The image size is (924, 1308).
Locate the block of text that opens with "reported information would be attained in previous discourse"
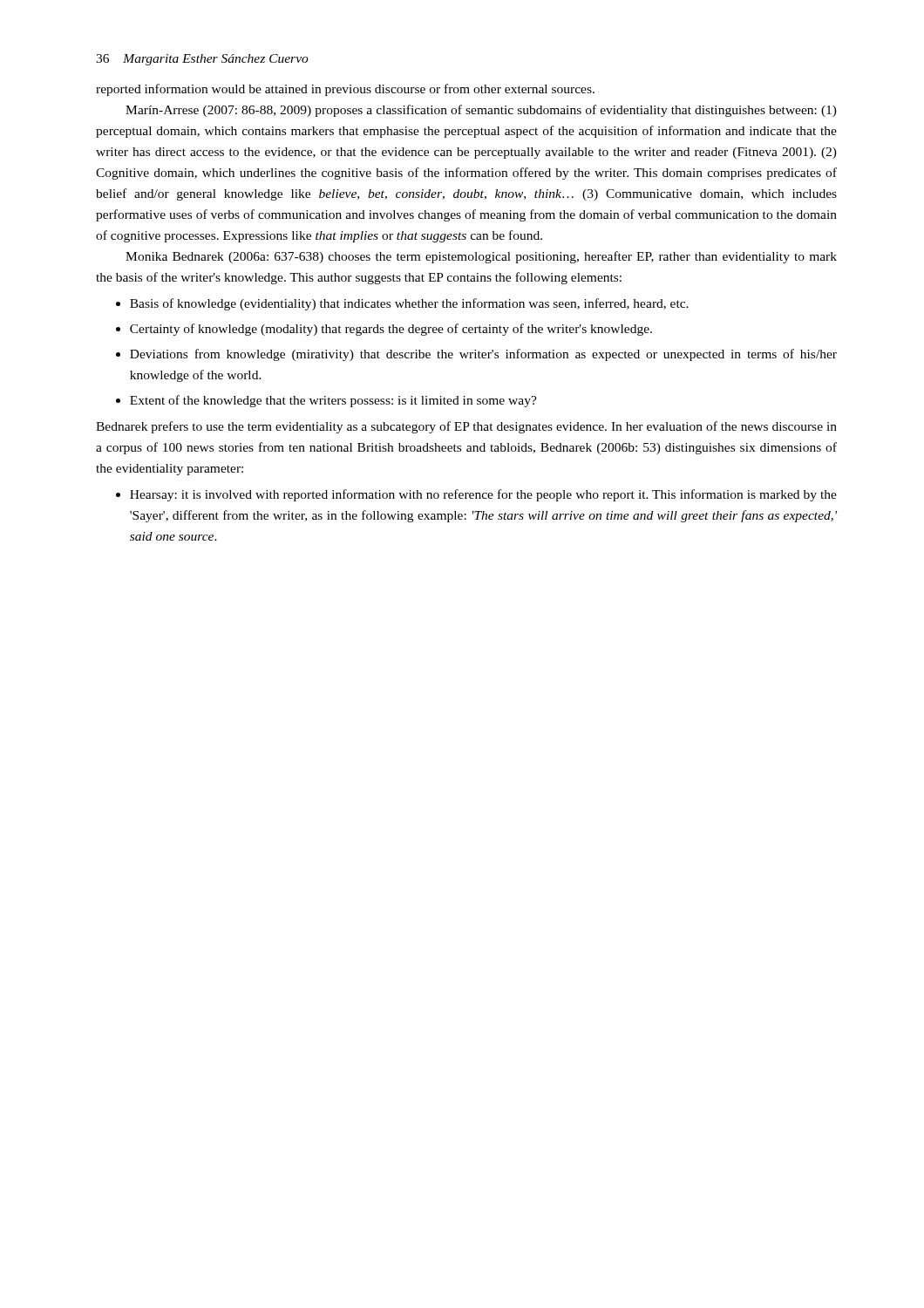point(466,89)
